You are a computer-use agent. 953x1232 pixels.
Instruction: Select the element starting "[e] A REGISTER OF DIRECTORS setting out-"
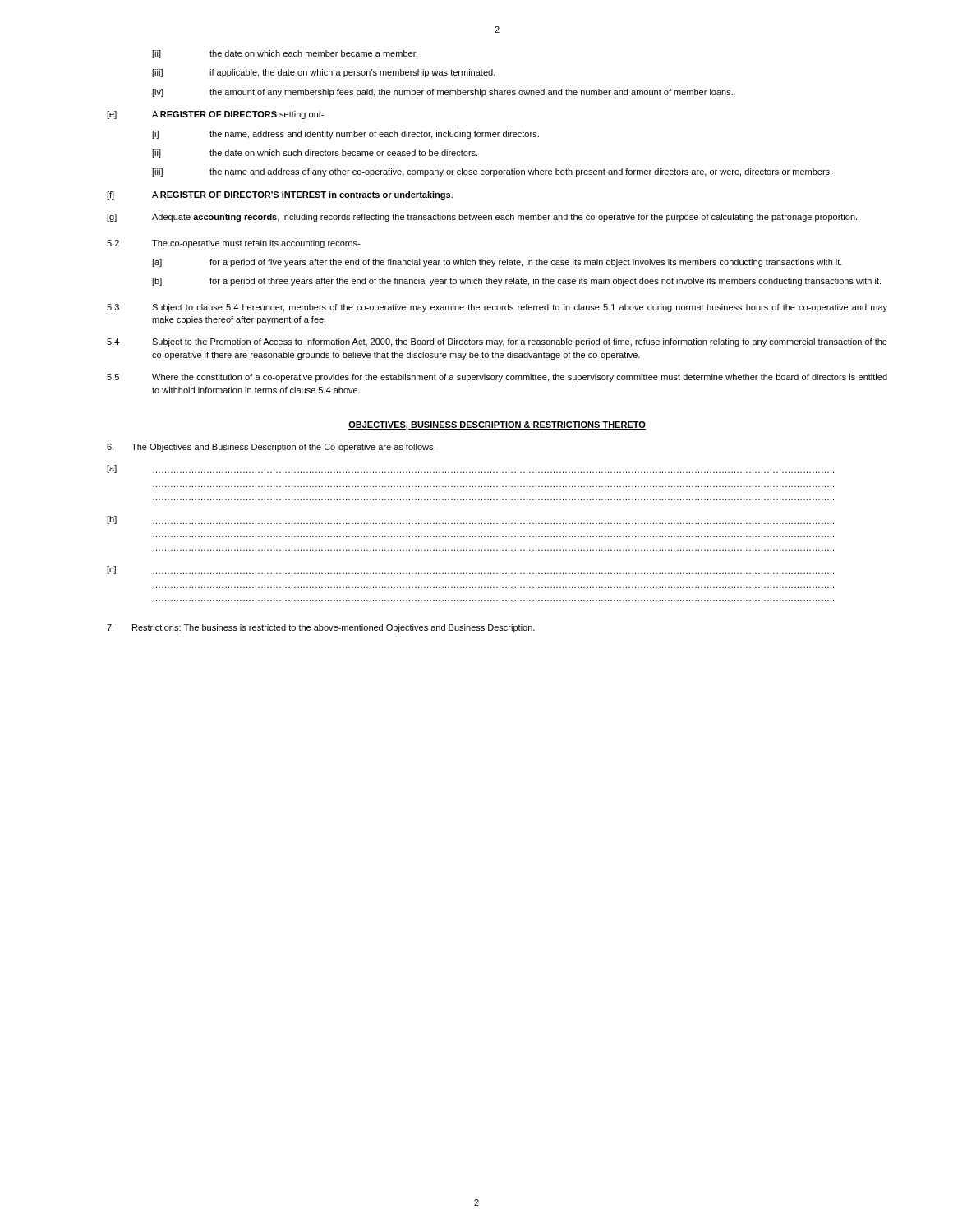click(215, 115)
